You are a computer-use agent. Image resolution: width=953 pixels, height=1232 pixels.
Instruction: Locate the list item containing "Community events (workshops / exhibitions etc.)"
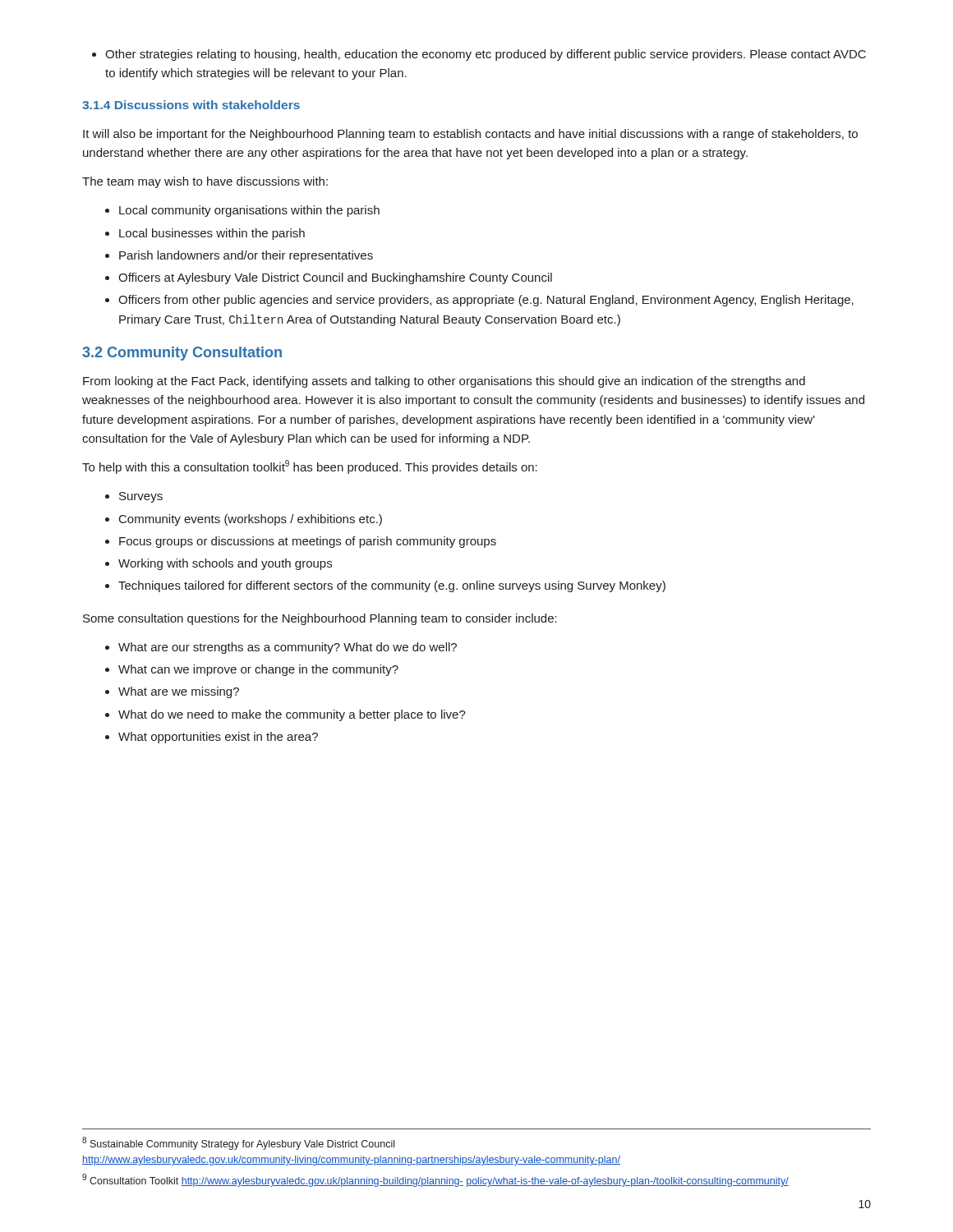point(244,520)
